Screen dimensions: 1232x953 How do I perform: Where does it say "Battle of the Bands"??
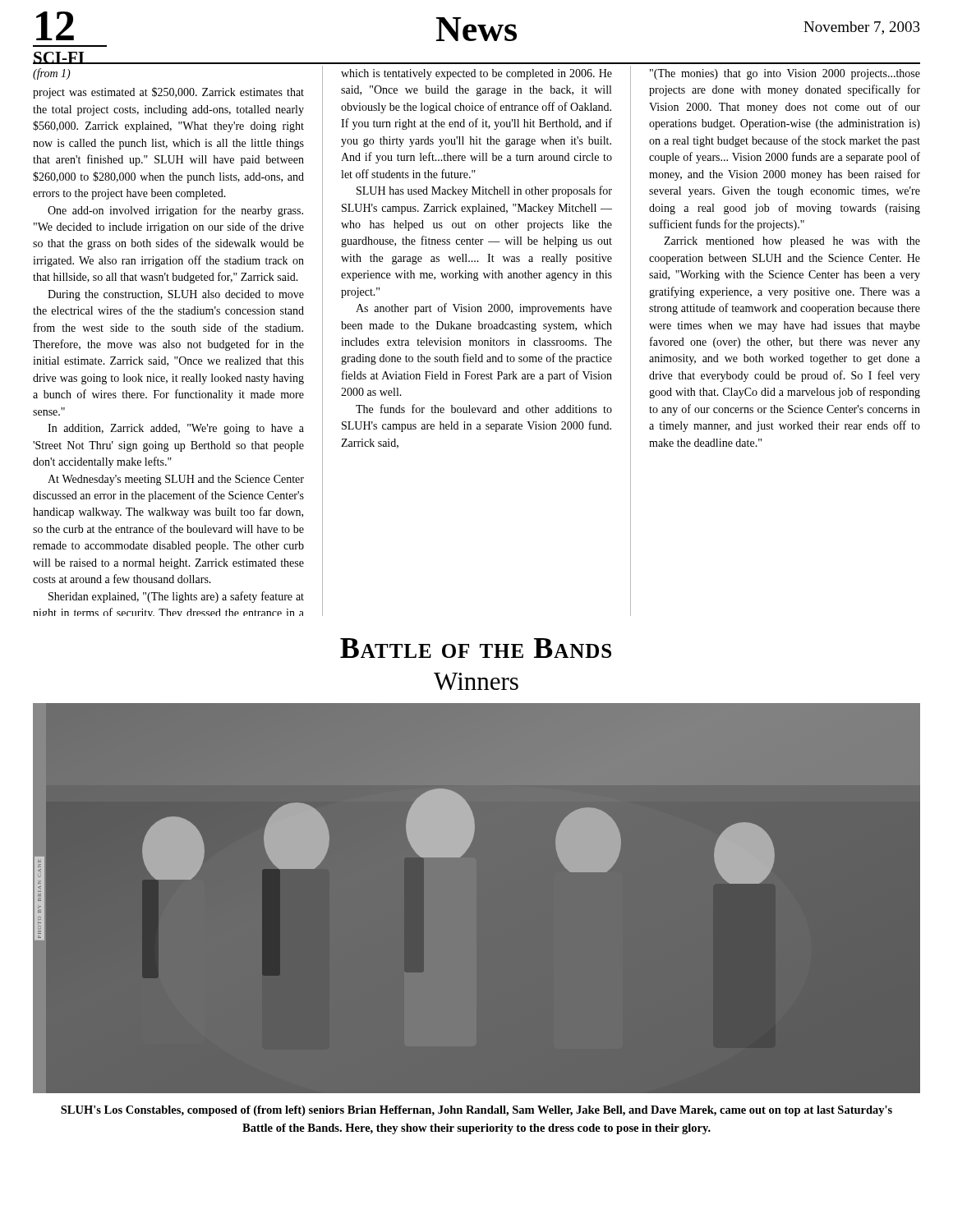click(x=476, y=648)
